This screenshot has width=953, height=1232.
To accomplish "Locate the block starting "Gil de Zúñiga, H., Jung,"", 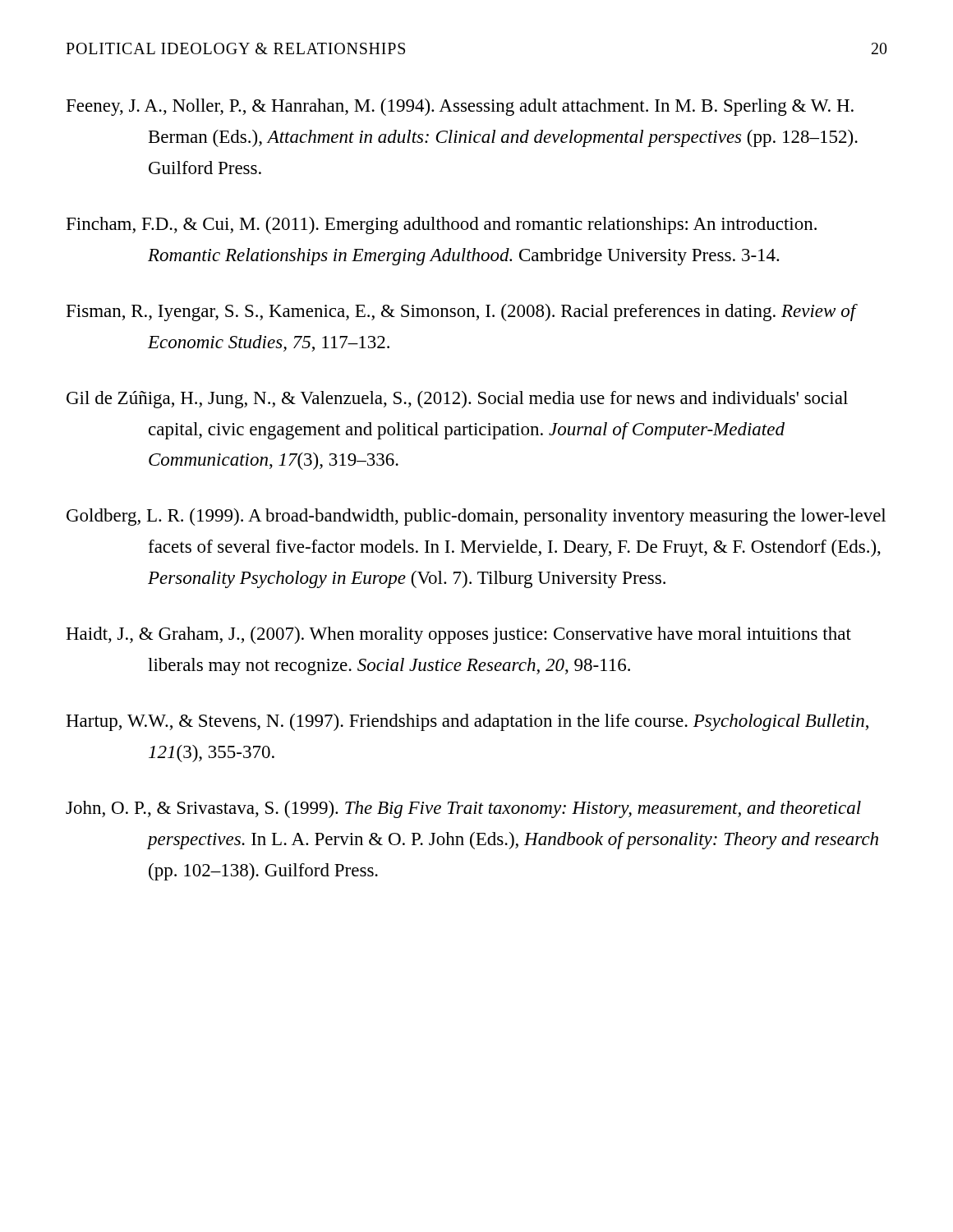I will pos(476,429).
